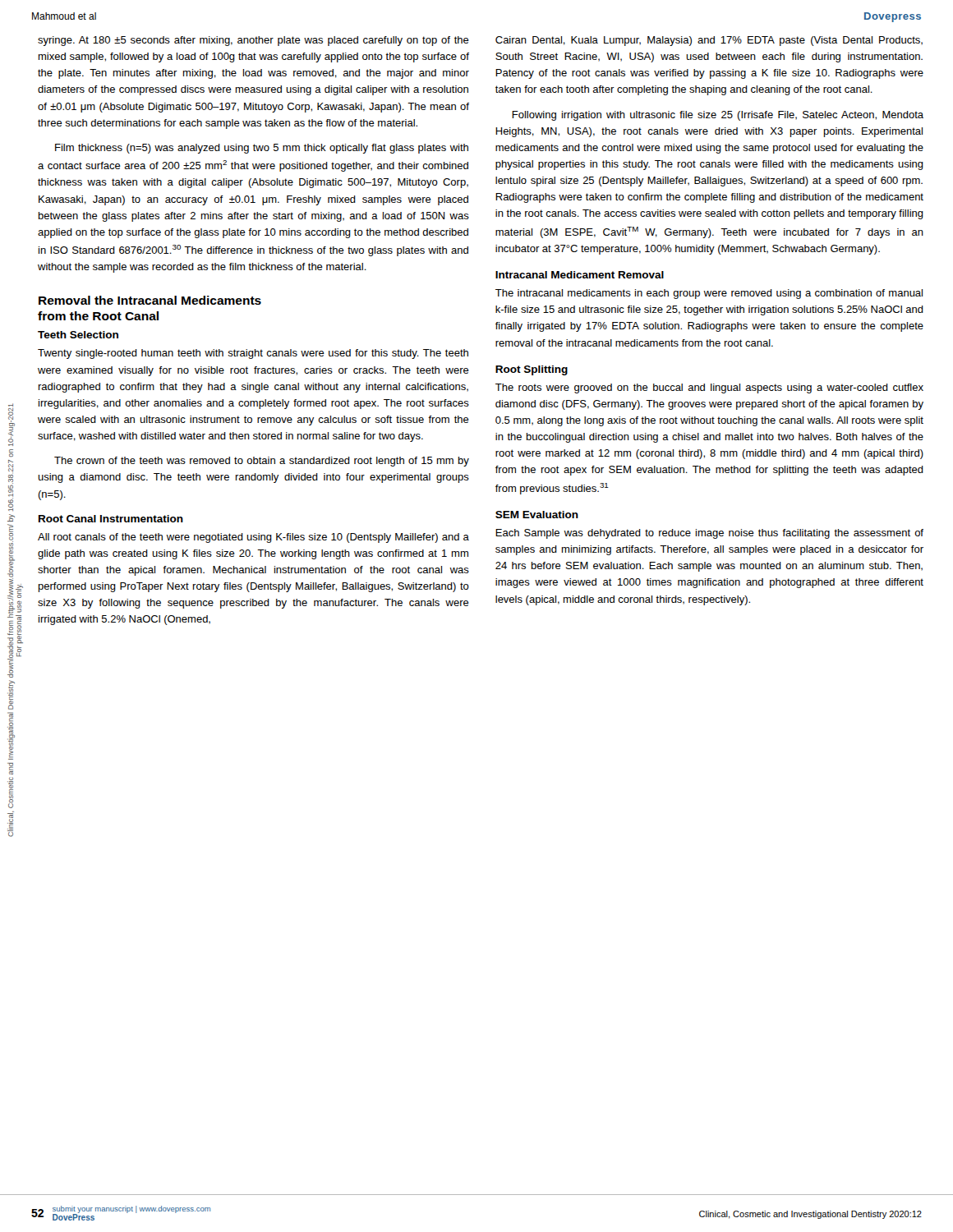953x1232 pixels.
Task: Click on the element starting "Intracanal Medicament Removal"
Action: (580, 275)
